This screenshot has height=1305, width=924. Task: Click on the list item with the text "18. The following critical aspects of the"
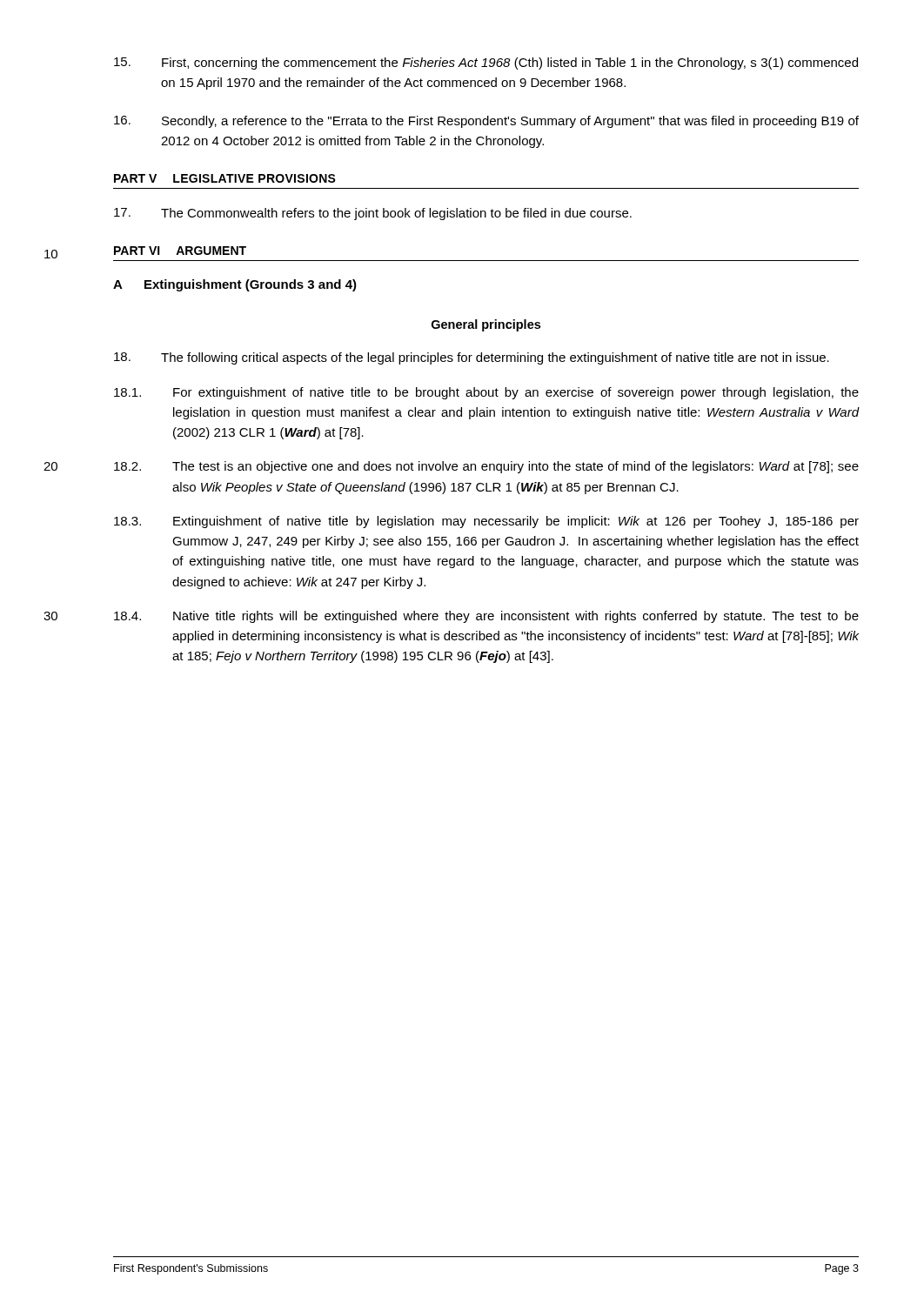[486, 358]
